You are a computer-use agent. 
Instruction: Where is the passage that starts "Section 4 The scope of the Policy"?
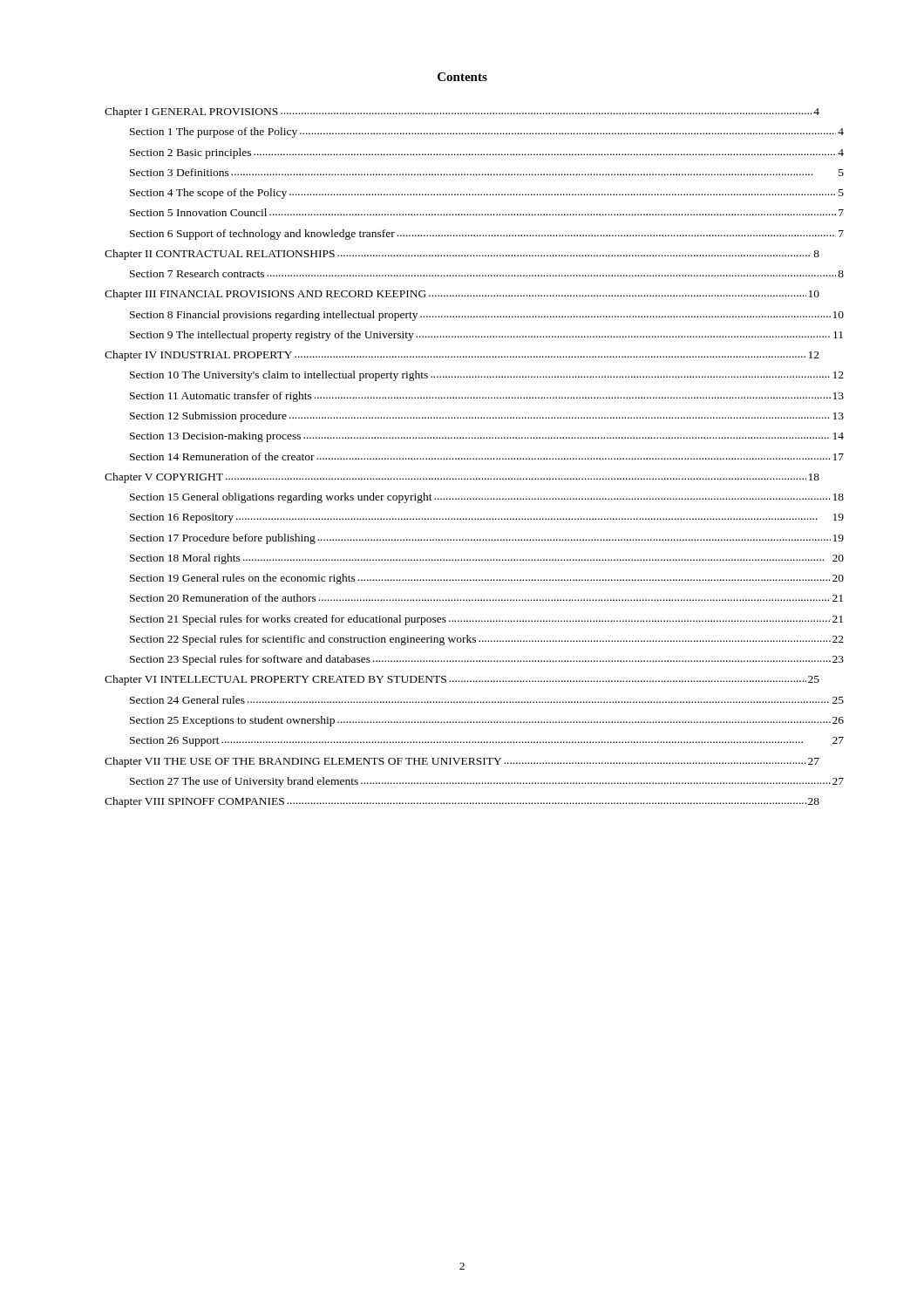click(486, 193)
